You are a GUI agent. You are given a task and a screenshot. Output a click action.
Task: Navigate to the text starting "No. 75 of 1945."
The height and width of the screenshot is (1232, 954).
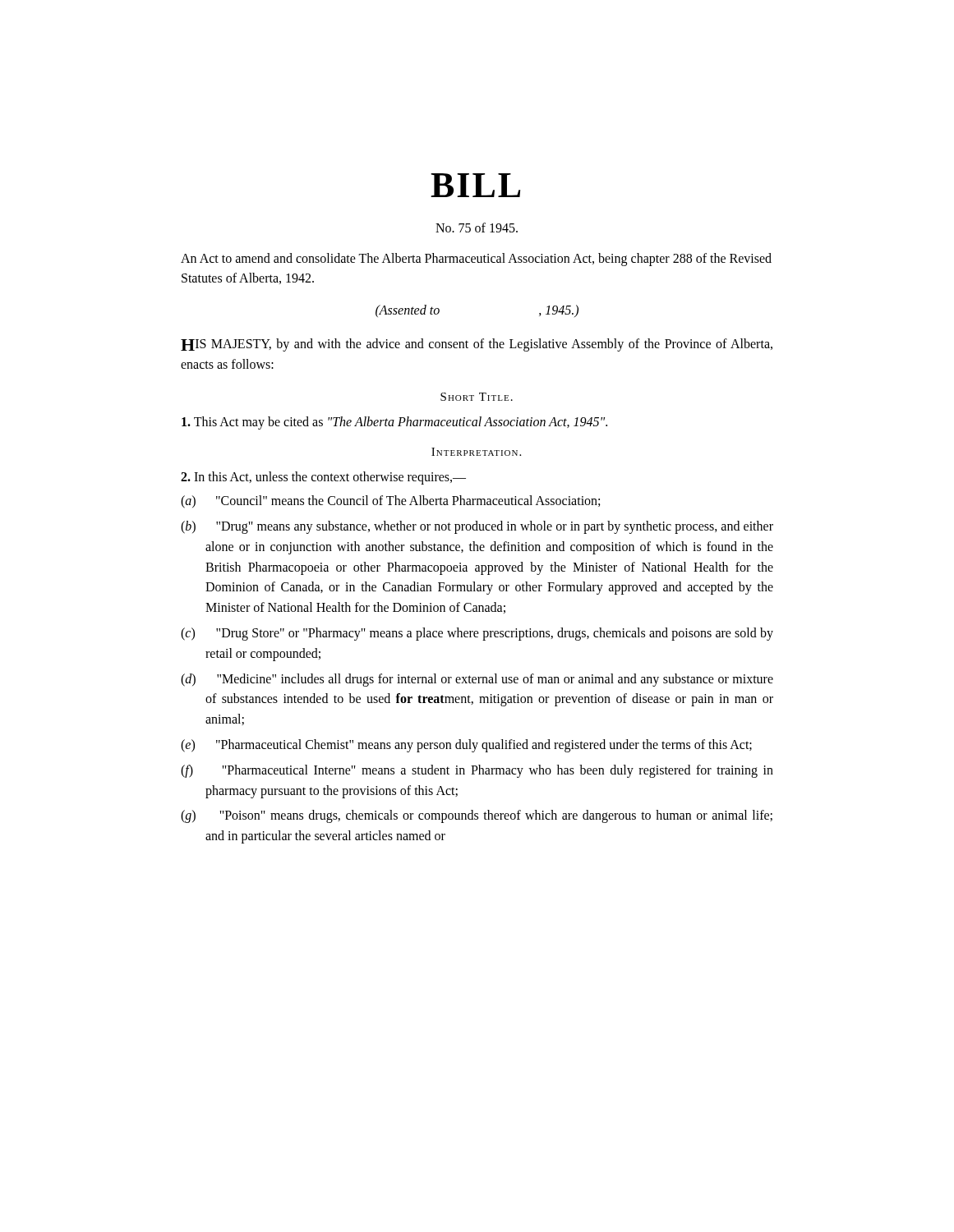pos(477,228)
